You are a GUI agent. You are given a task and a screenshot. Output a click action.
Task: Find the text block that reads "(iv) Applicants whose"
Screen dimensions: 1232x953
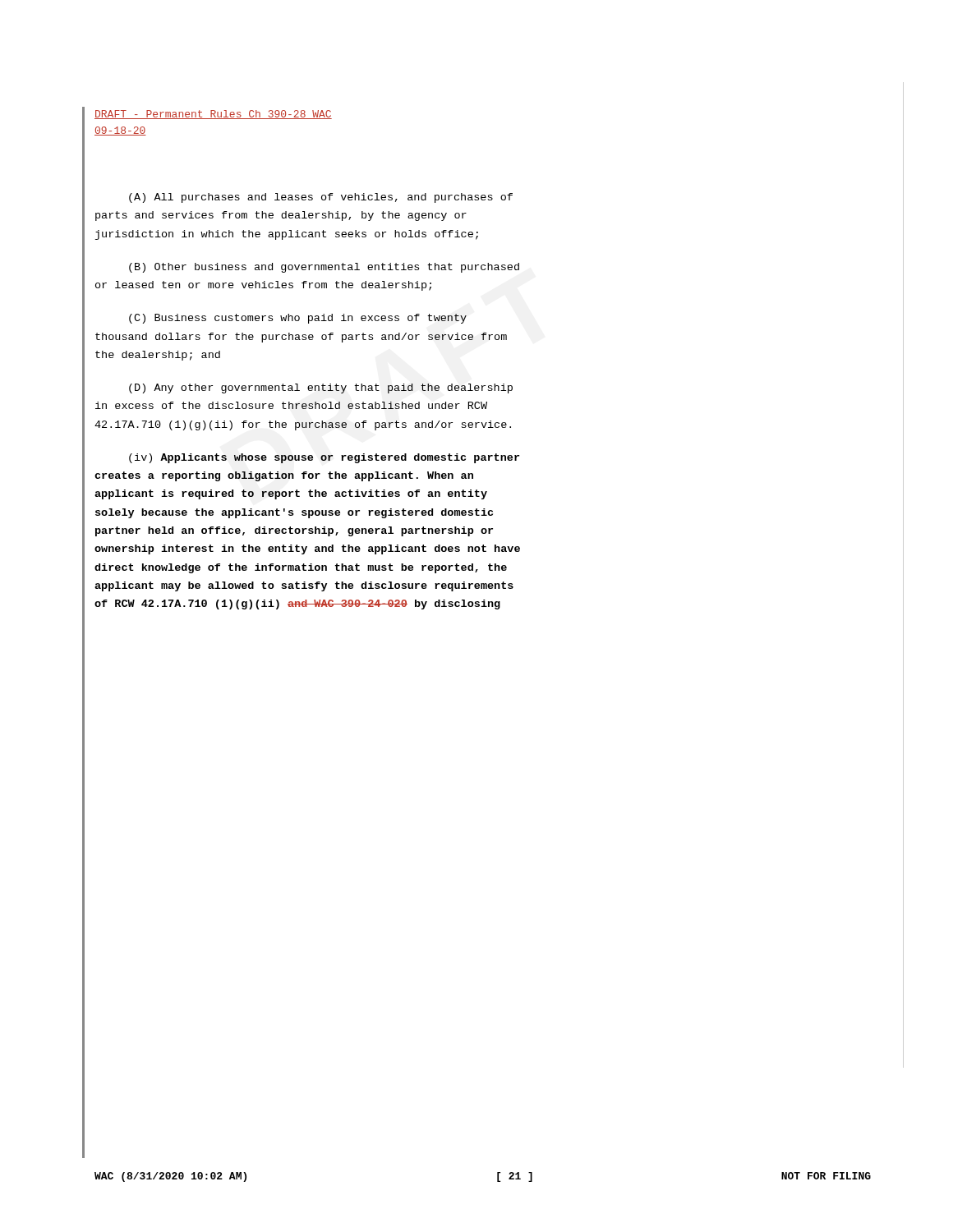tap(452, 531)
